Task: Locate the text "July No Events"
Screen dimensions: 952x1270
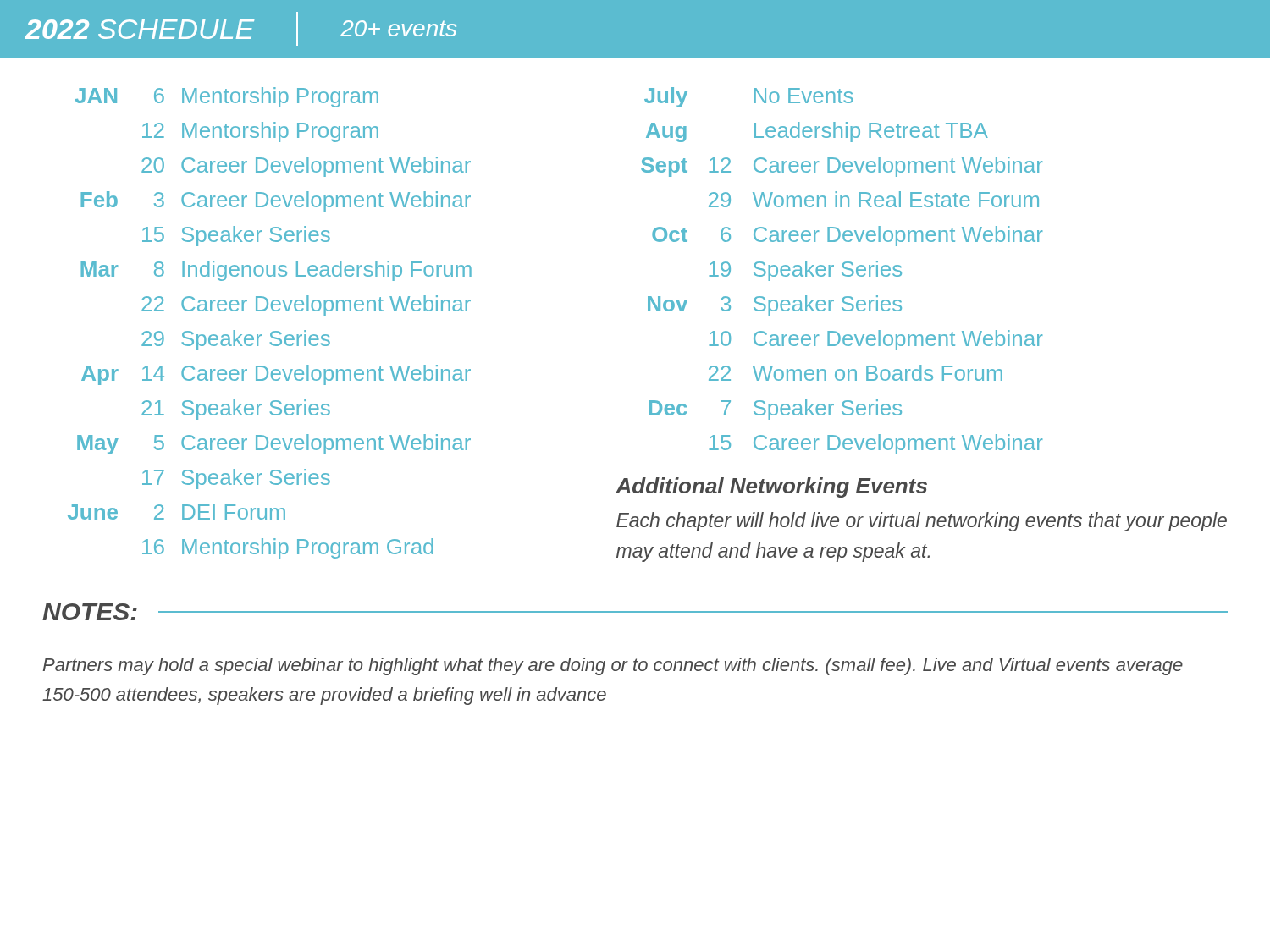Action: click(665, 97)
